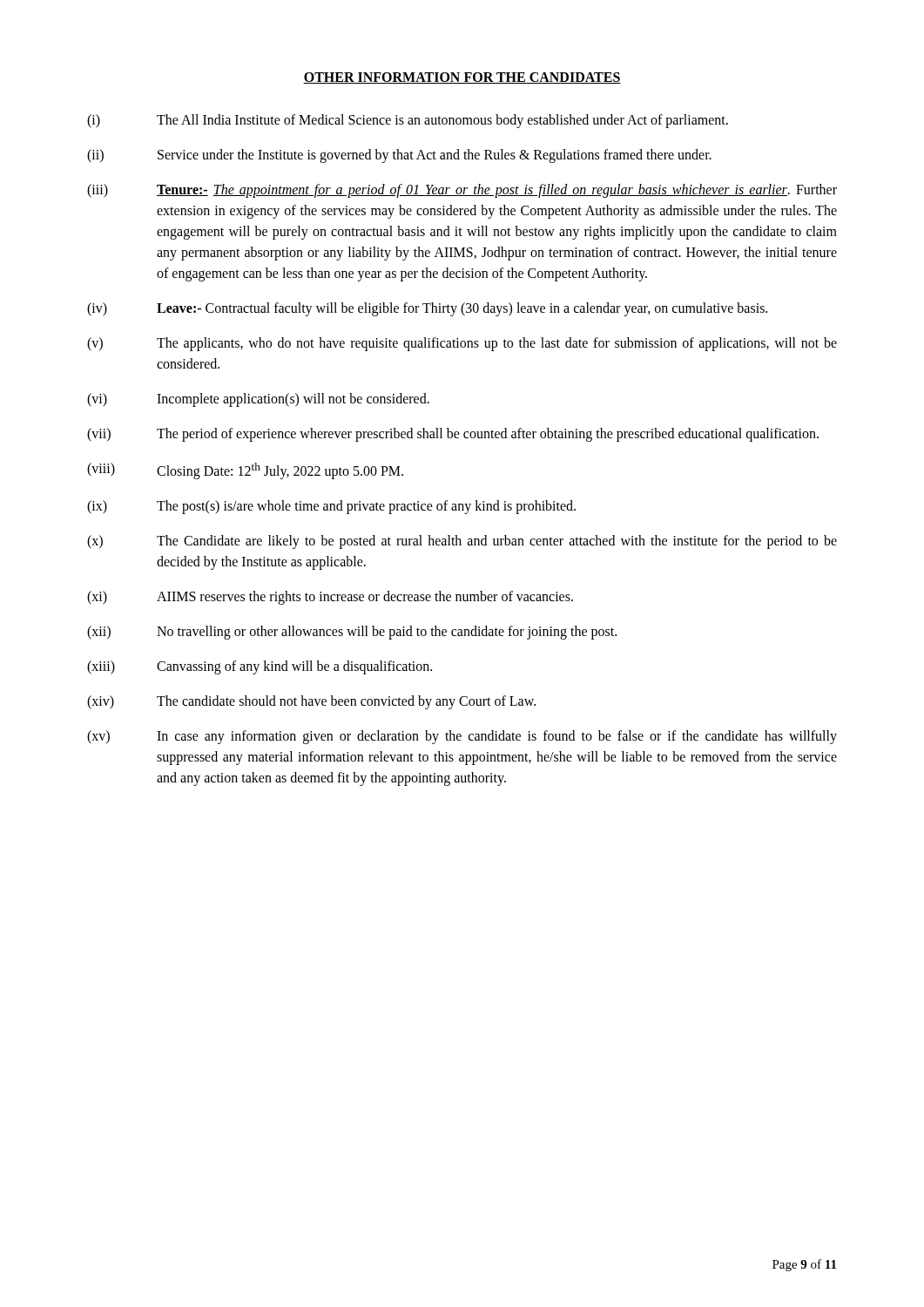Navigate to the block starting "(ix) The post(s) is/are whole time and"
The width and height of the screenshot is (924, 1307).
click(462, 507)
